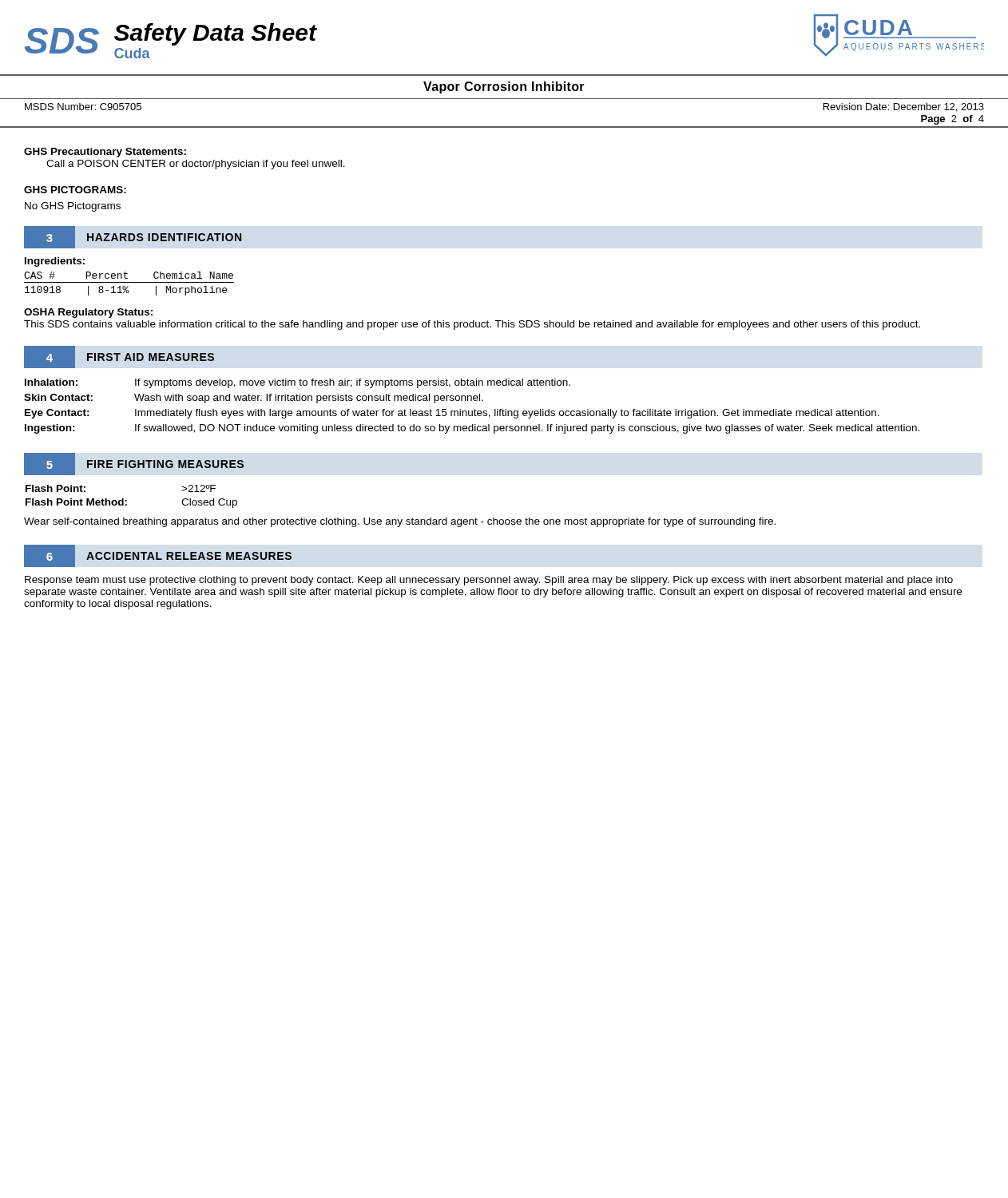Point to the region starting "4 FIRST AID MEASURES"
This screenshot has width=1008, height=1198.
pyautogui.click(x=119, y=357)
